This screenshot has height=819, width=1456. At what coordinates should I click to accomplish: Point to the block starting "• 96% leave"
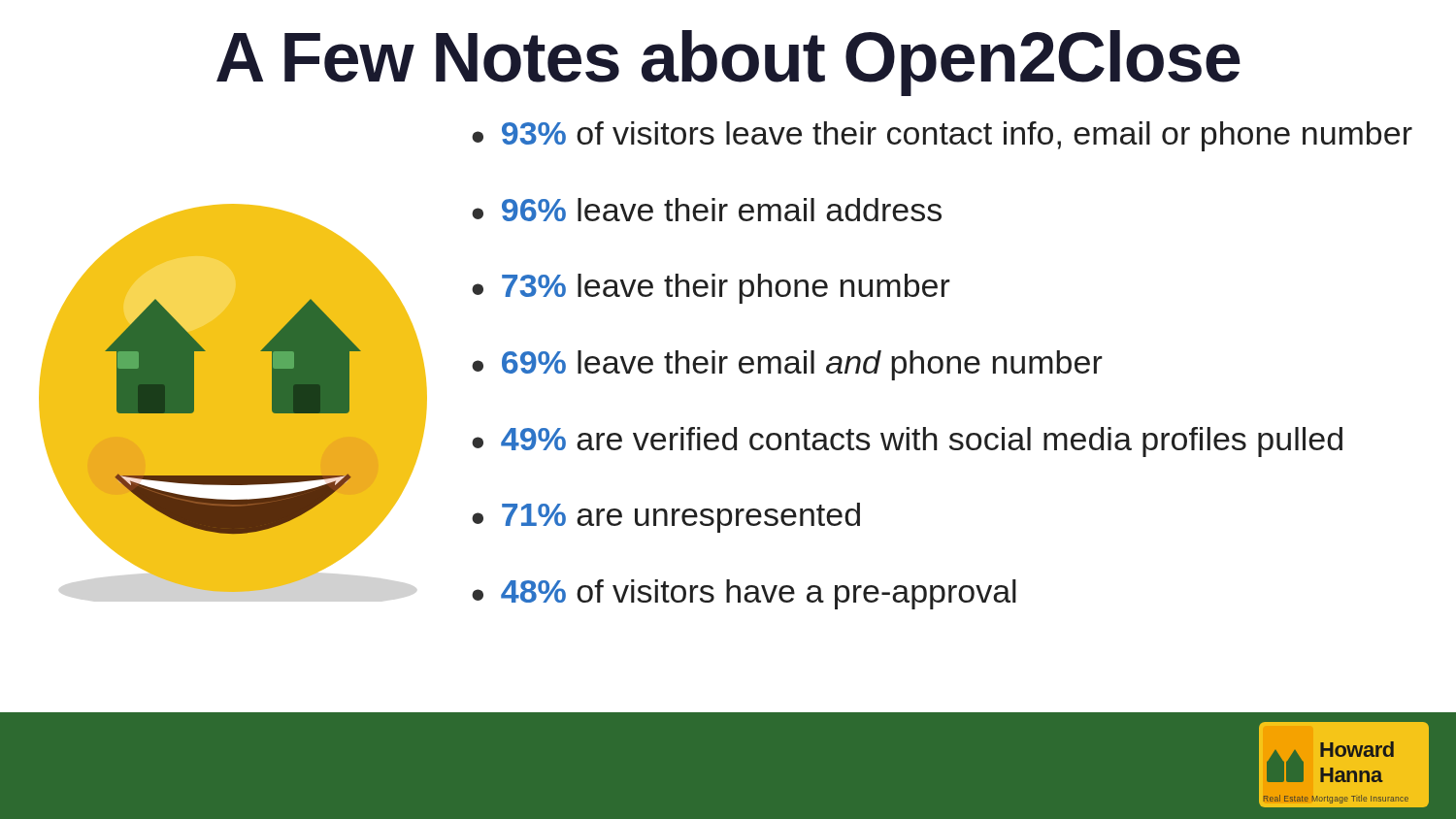point(707,214)
